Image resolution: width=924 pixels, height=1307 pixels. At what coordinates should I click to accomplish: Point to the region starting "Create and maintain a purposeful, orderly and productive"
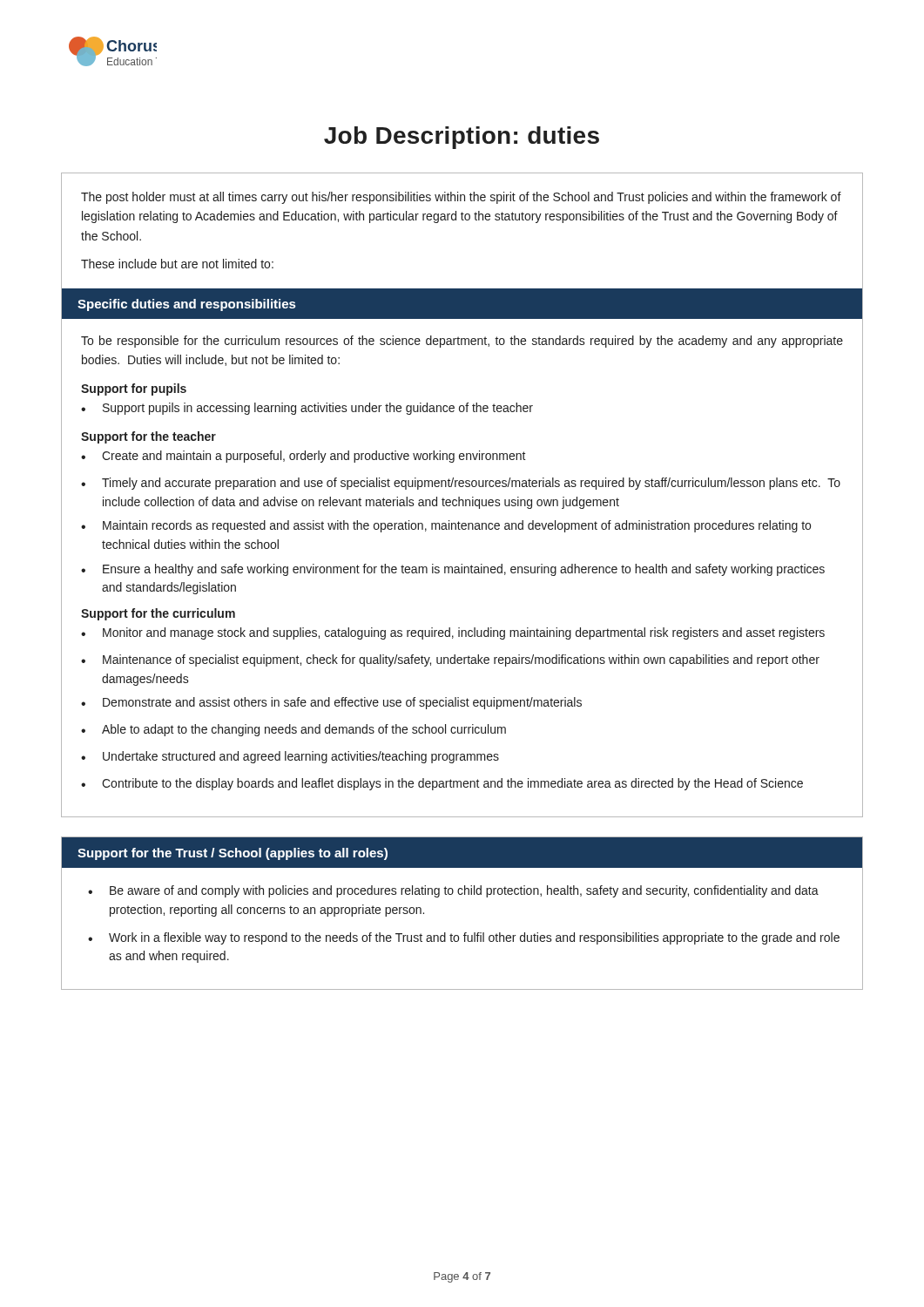[314, 456]
